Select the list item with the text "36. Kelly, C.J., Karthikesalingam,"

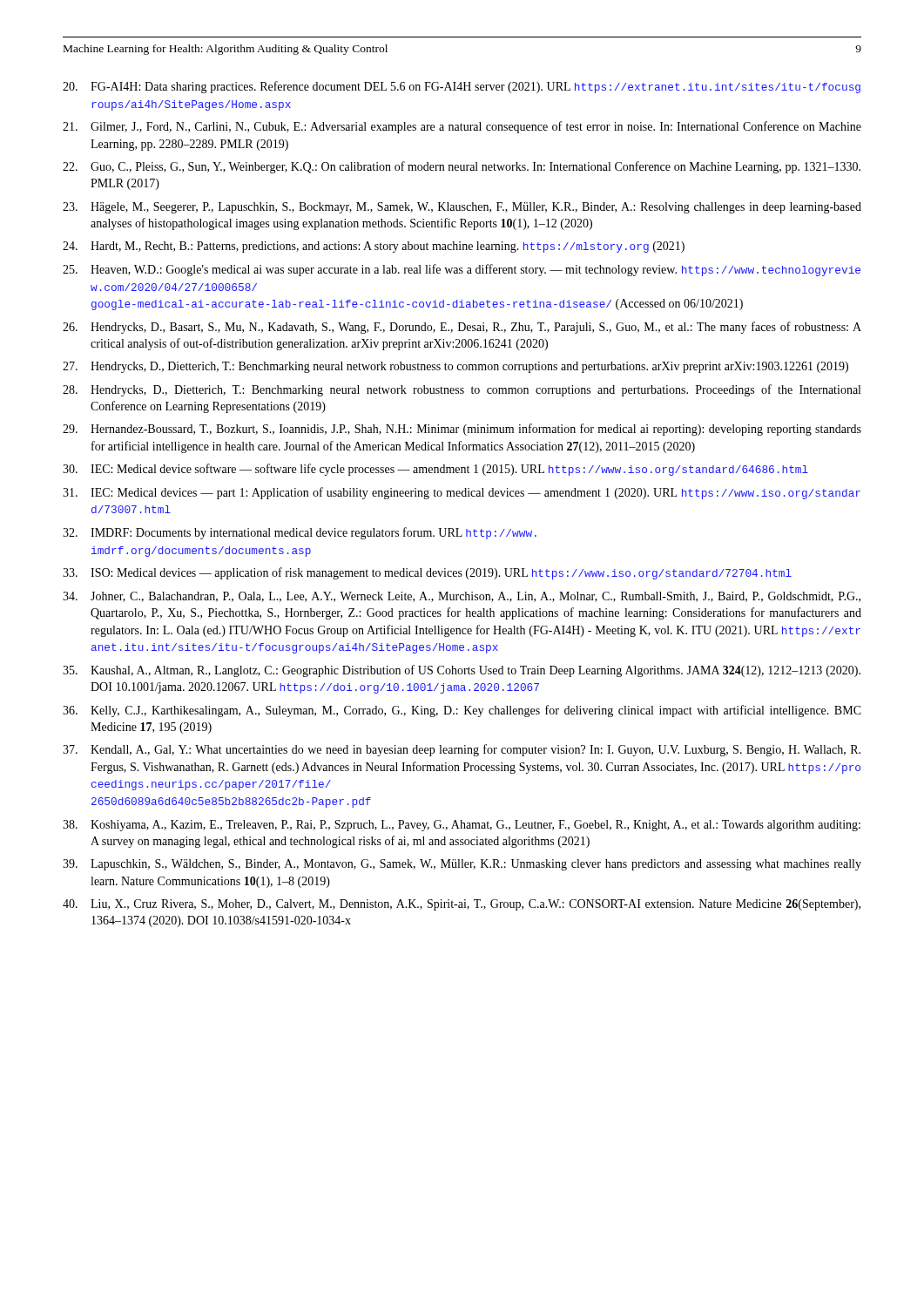(x=462, y=719)
